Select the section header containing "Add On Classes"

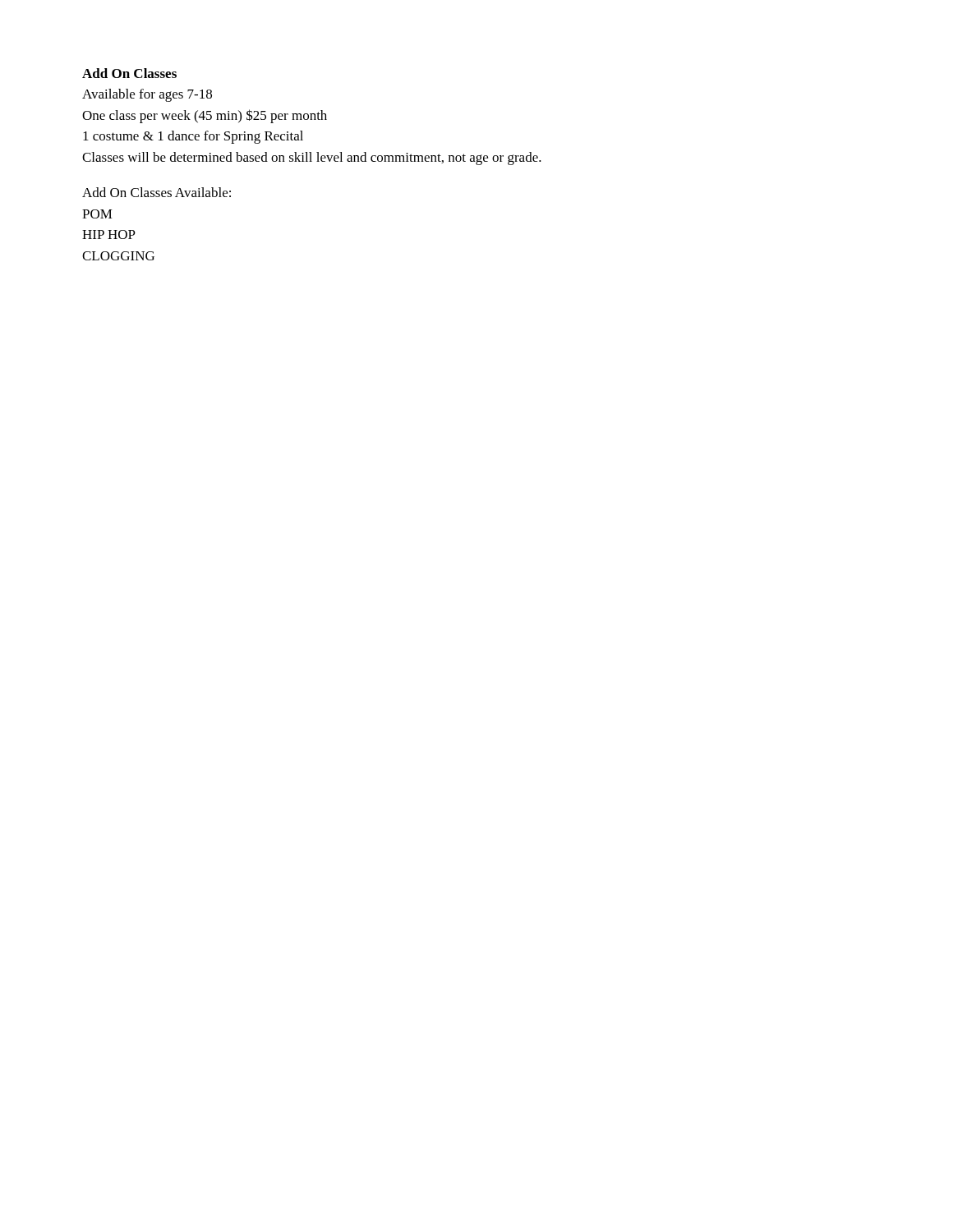pos(130,73)
